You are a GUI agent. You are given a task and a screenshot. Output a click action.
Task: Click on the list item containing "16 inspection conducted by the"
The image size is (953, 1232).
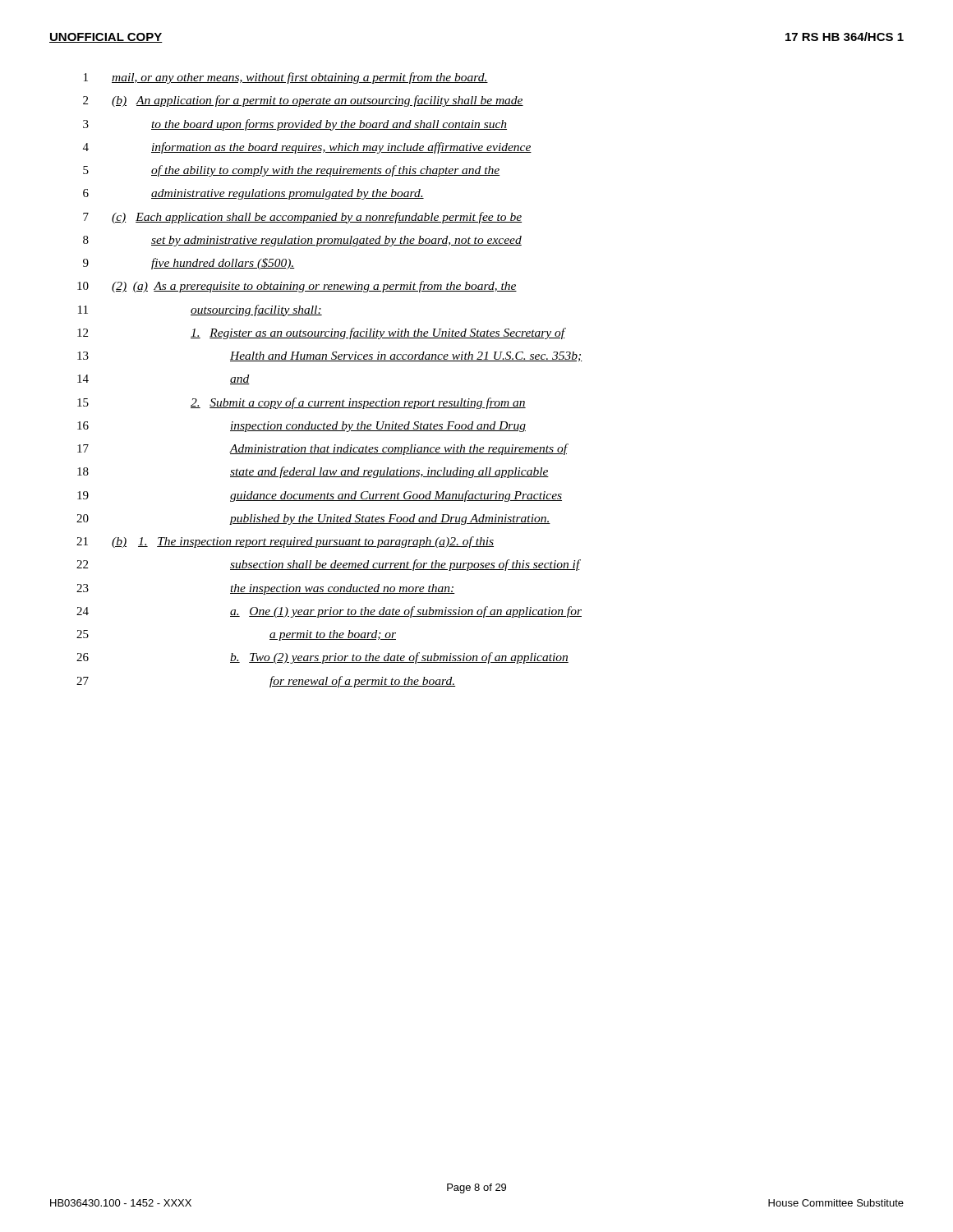coord(287,425)
